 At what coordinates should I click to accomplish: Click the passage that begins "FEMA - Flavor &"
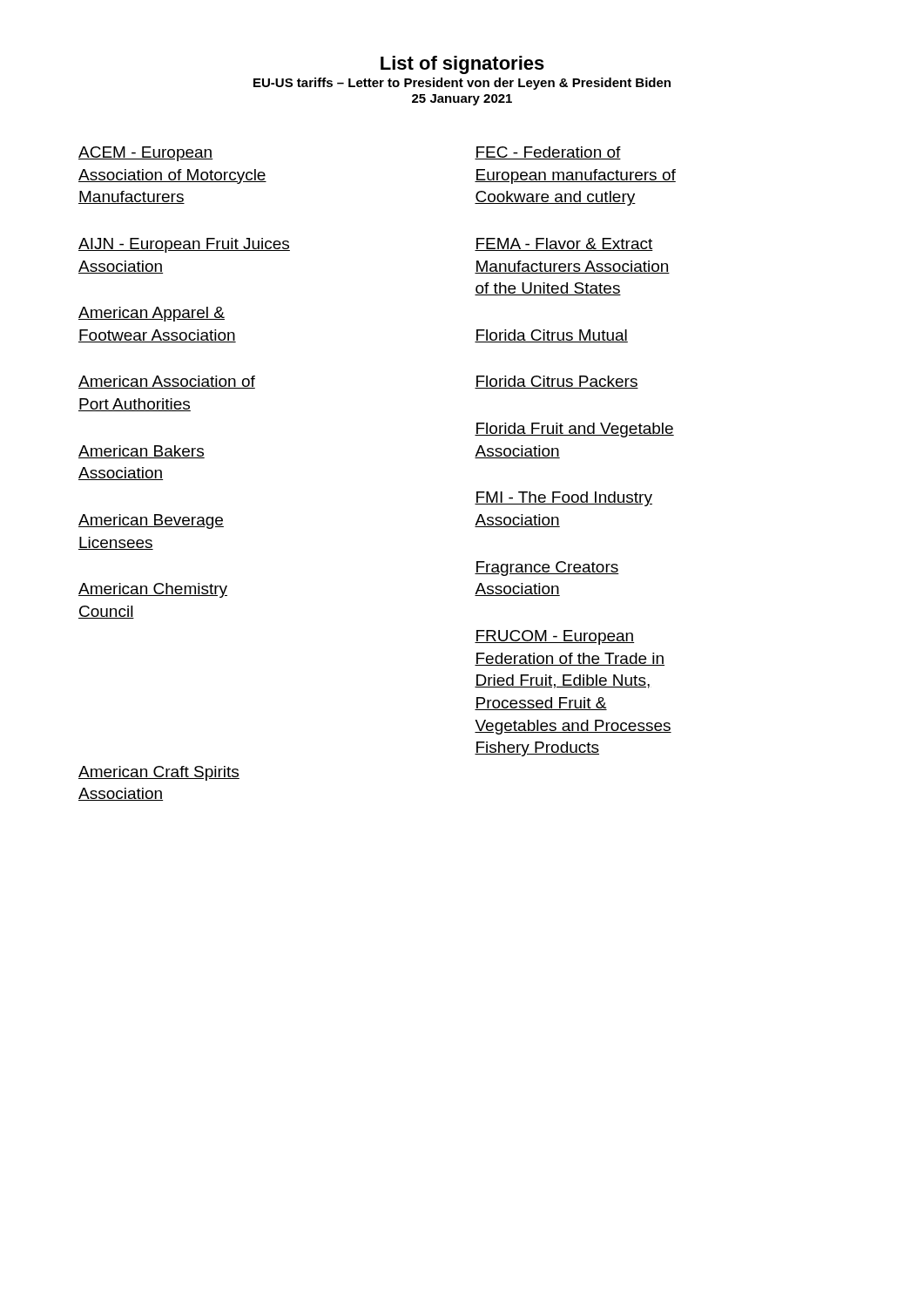tap(572, 266)
